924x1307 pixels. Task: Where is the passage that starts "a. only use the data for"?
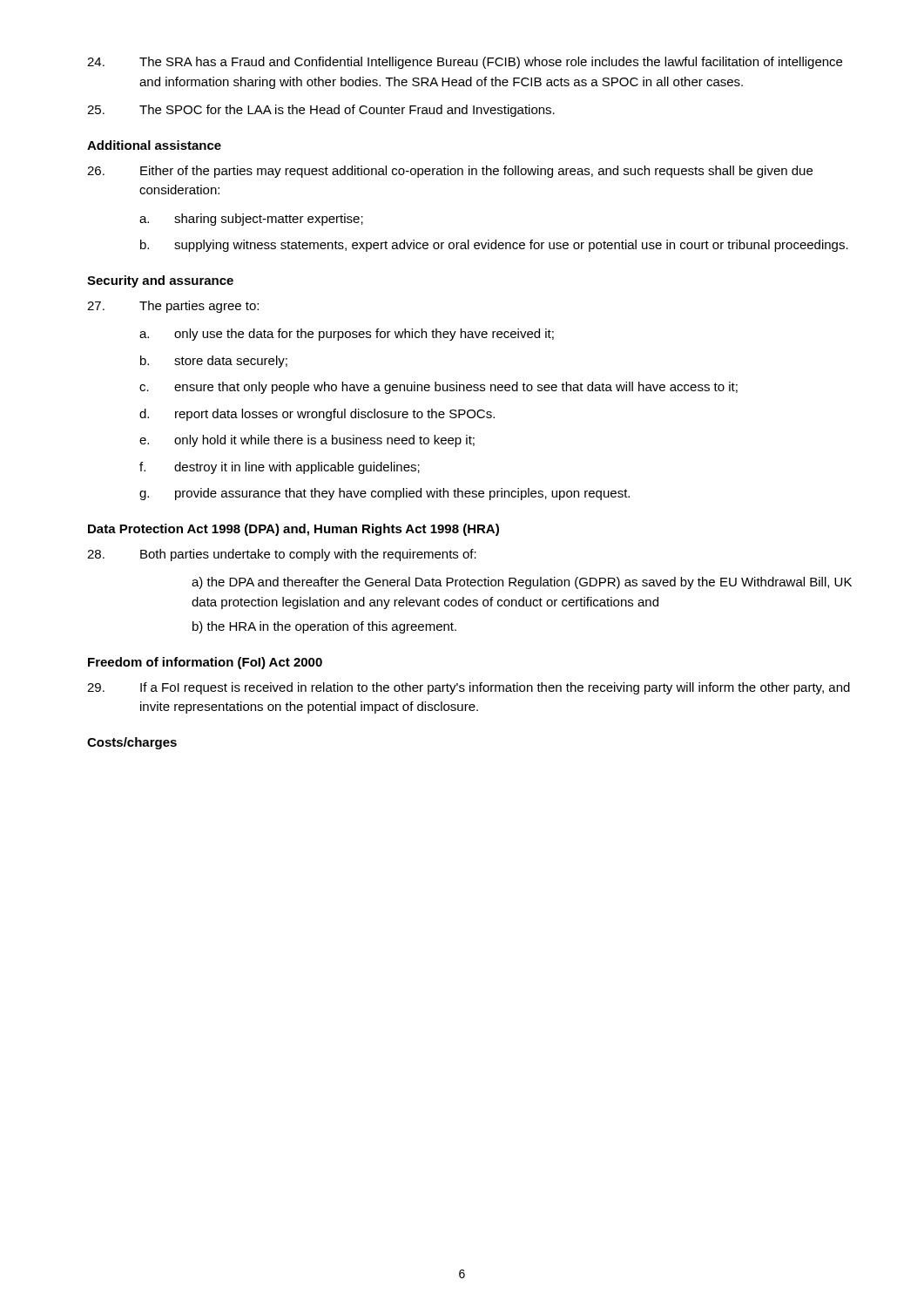pos(497,334)
